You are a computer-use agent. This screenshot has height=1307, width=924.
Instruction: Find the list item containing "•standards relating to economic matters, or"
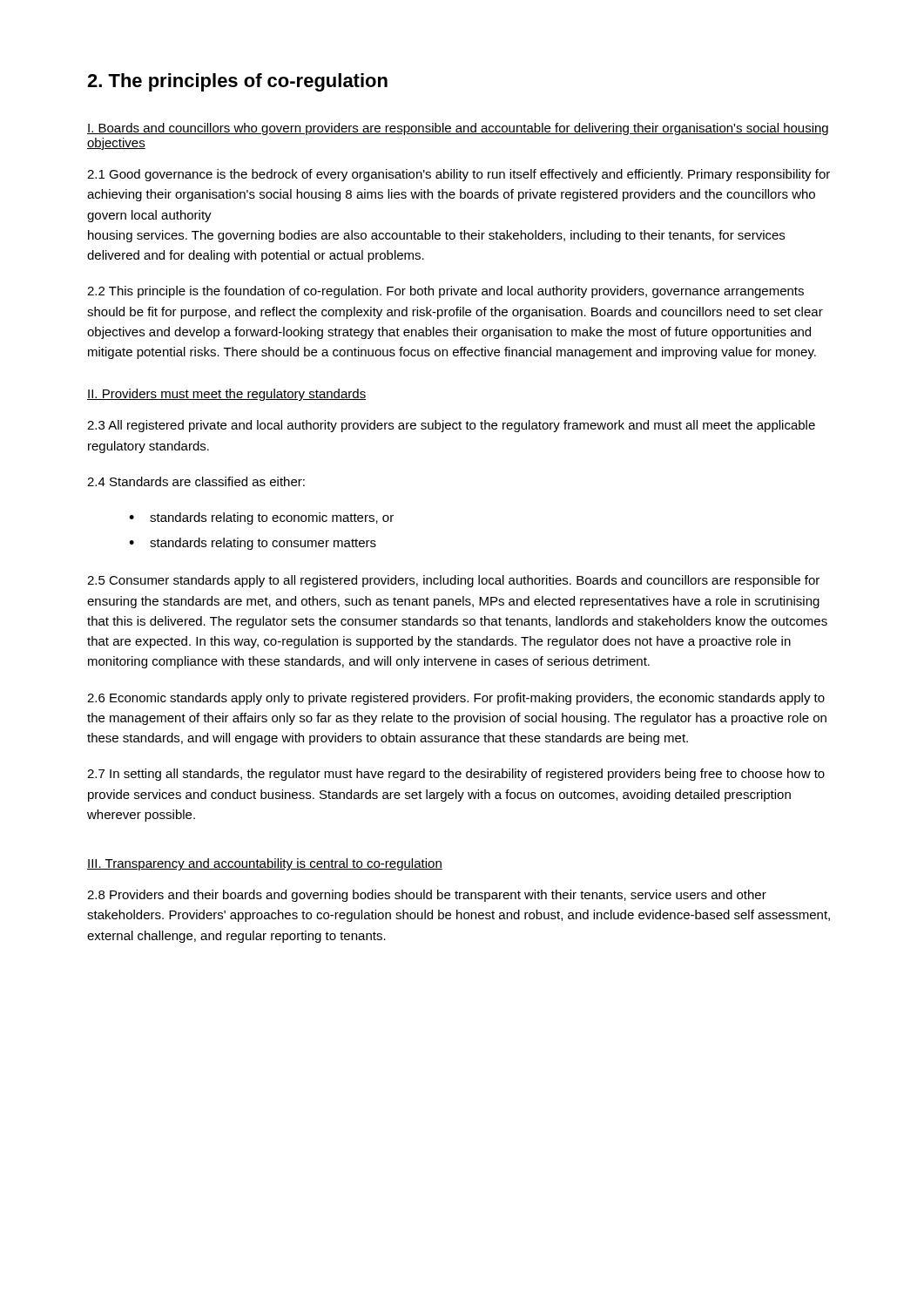pos(261,518)
